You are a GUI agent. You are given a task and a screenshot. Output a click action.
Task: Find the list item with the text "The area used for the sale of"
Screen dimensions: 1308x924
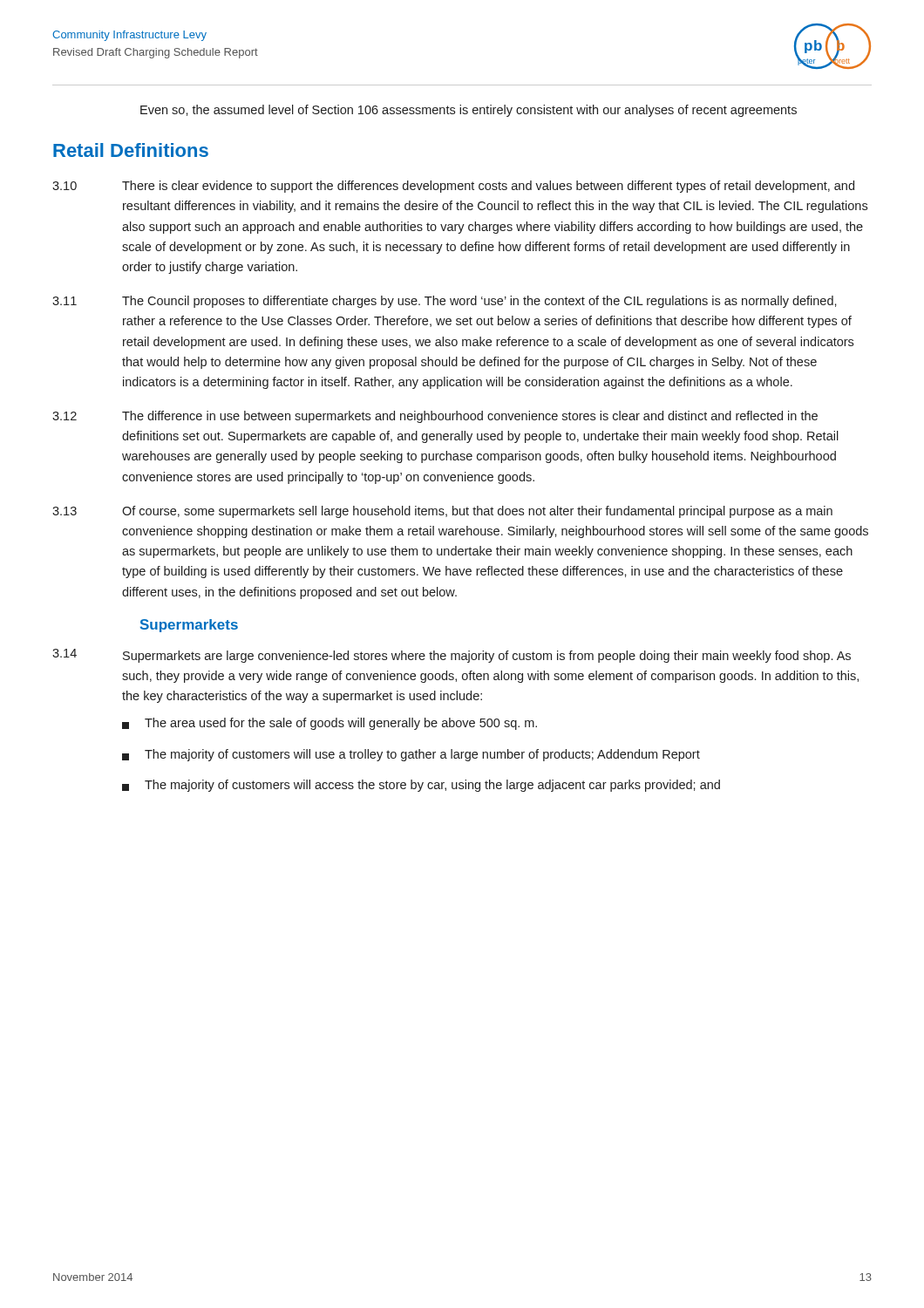[x=330, y=725]
